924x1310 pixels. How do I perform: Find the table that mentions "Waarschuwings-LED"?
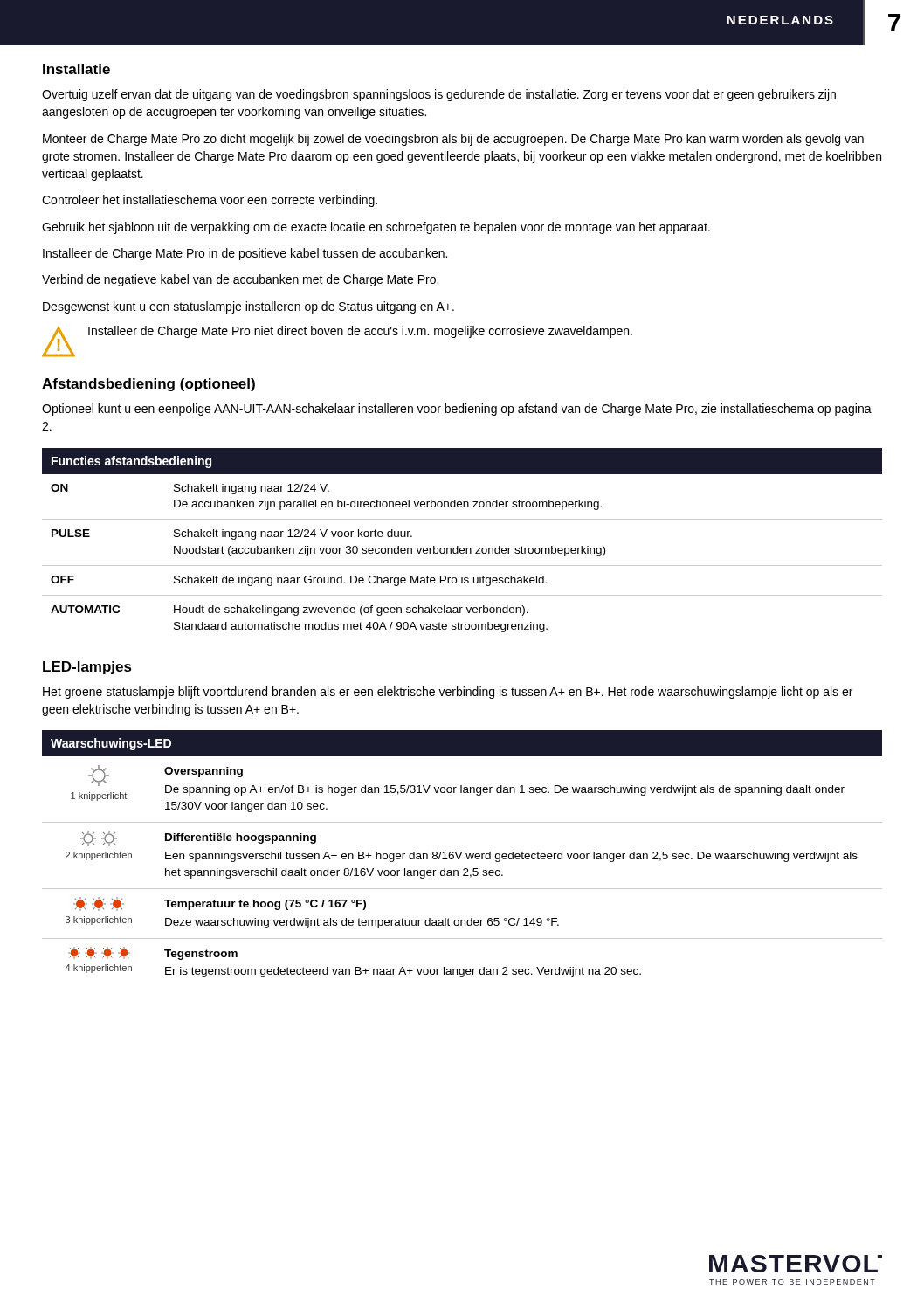[462, 859]
